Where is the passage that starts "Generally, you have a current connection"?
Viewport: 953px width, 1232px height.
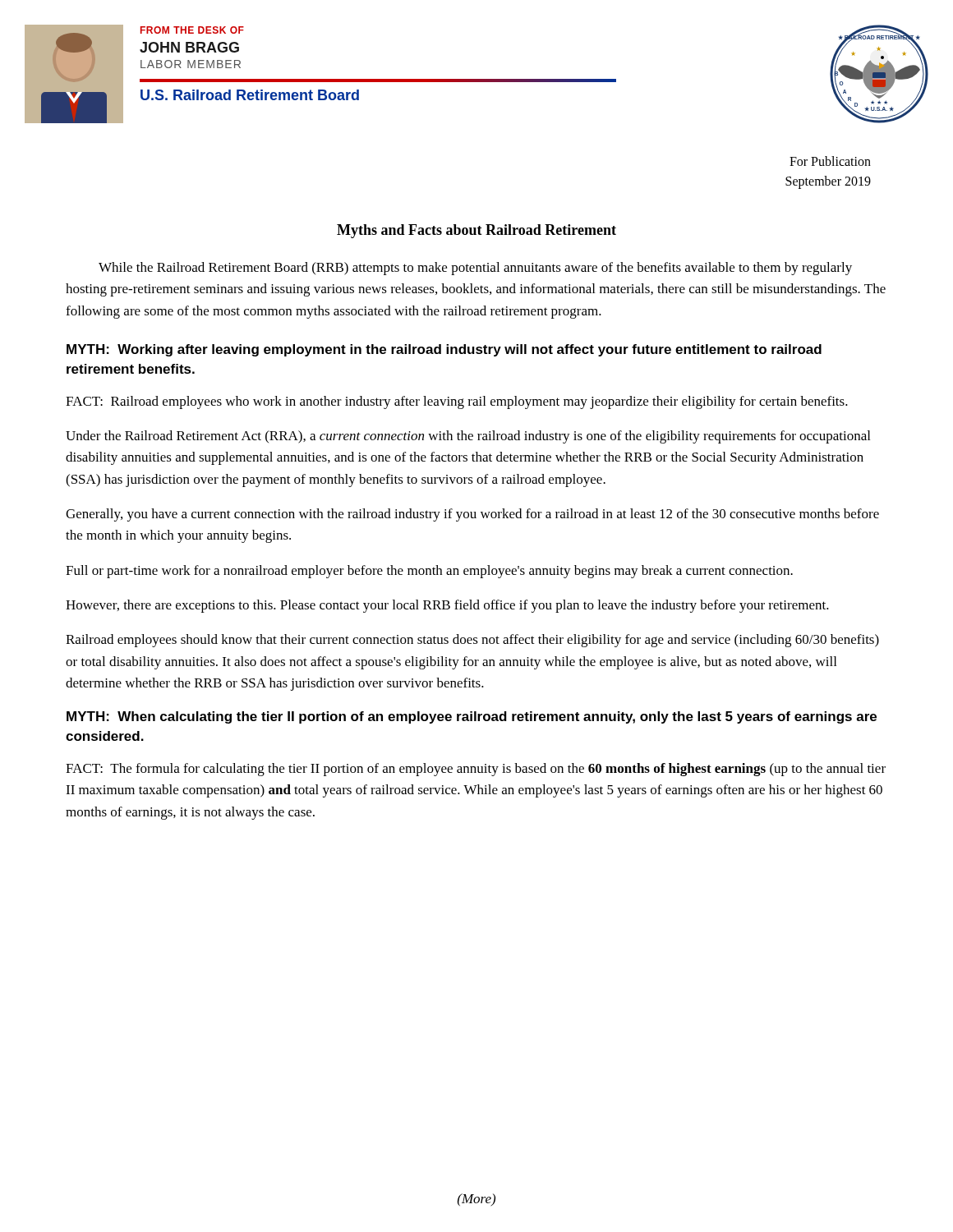click(472, 525)
